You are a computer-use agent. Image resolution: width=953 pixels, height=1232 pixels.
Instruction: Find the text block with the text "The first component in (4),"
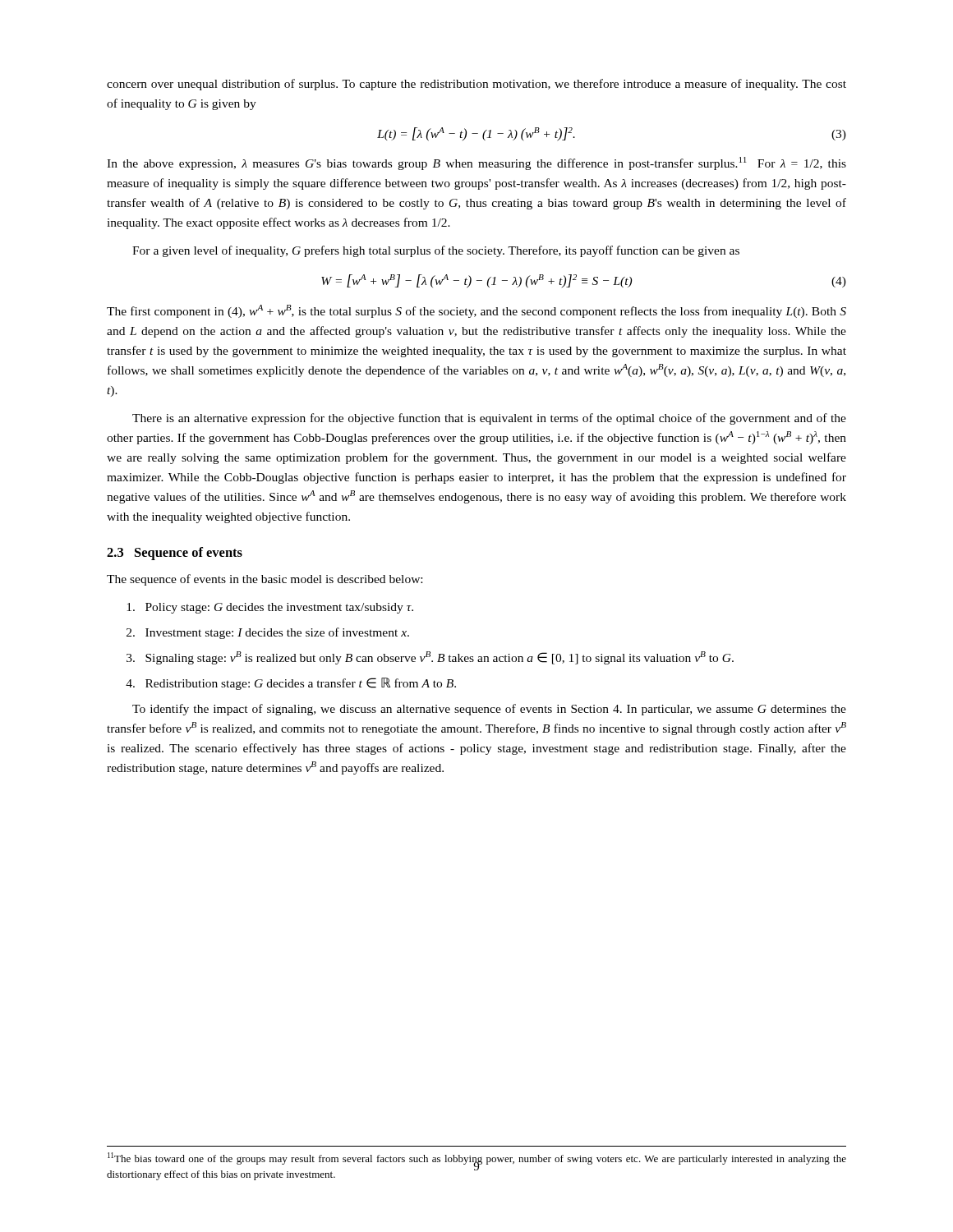point(476,414)
